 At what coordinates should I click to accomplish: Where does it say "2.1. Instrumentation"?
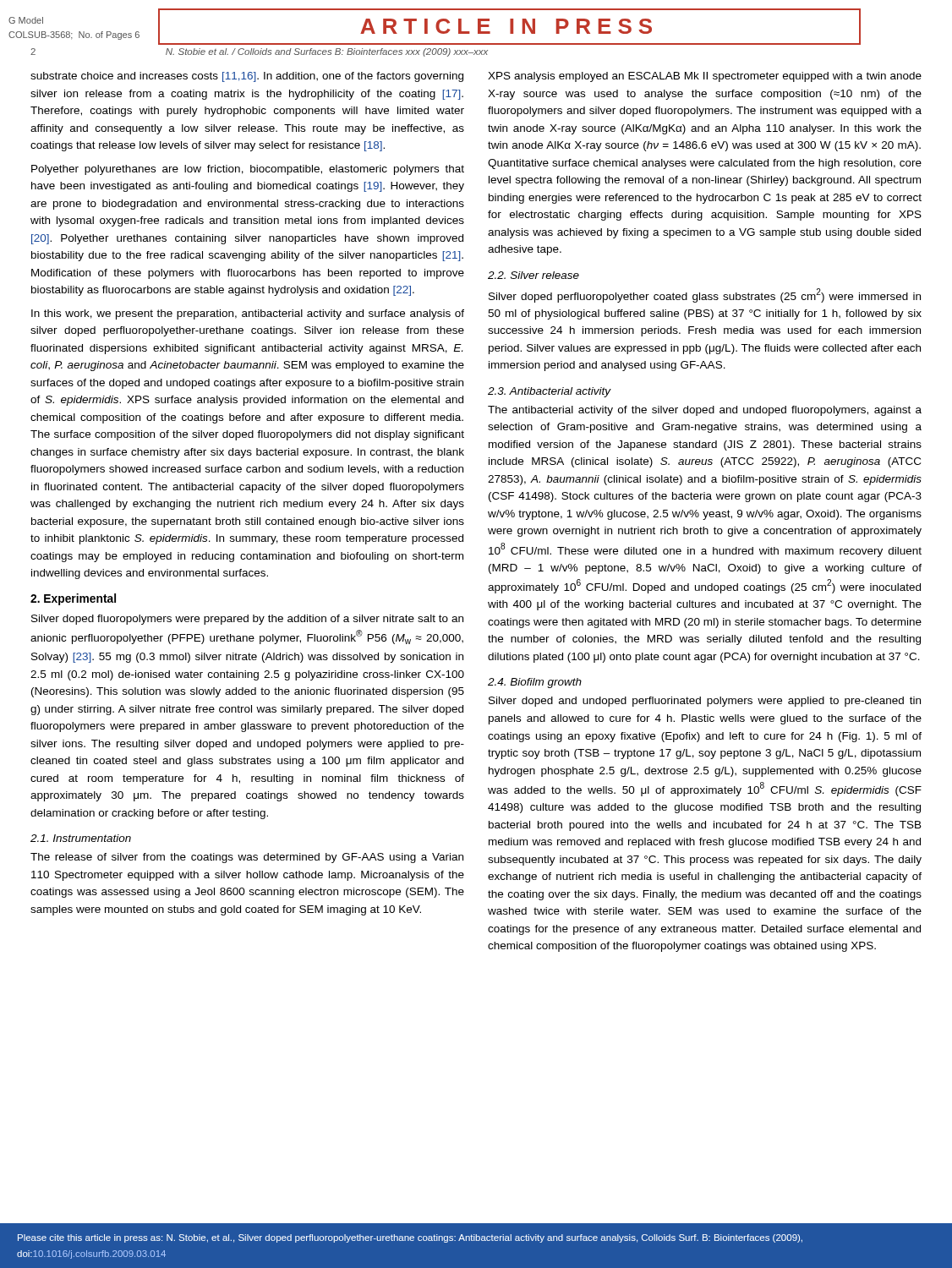[81, 838]
